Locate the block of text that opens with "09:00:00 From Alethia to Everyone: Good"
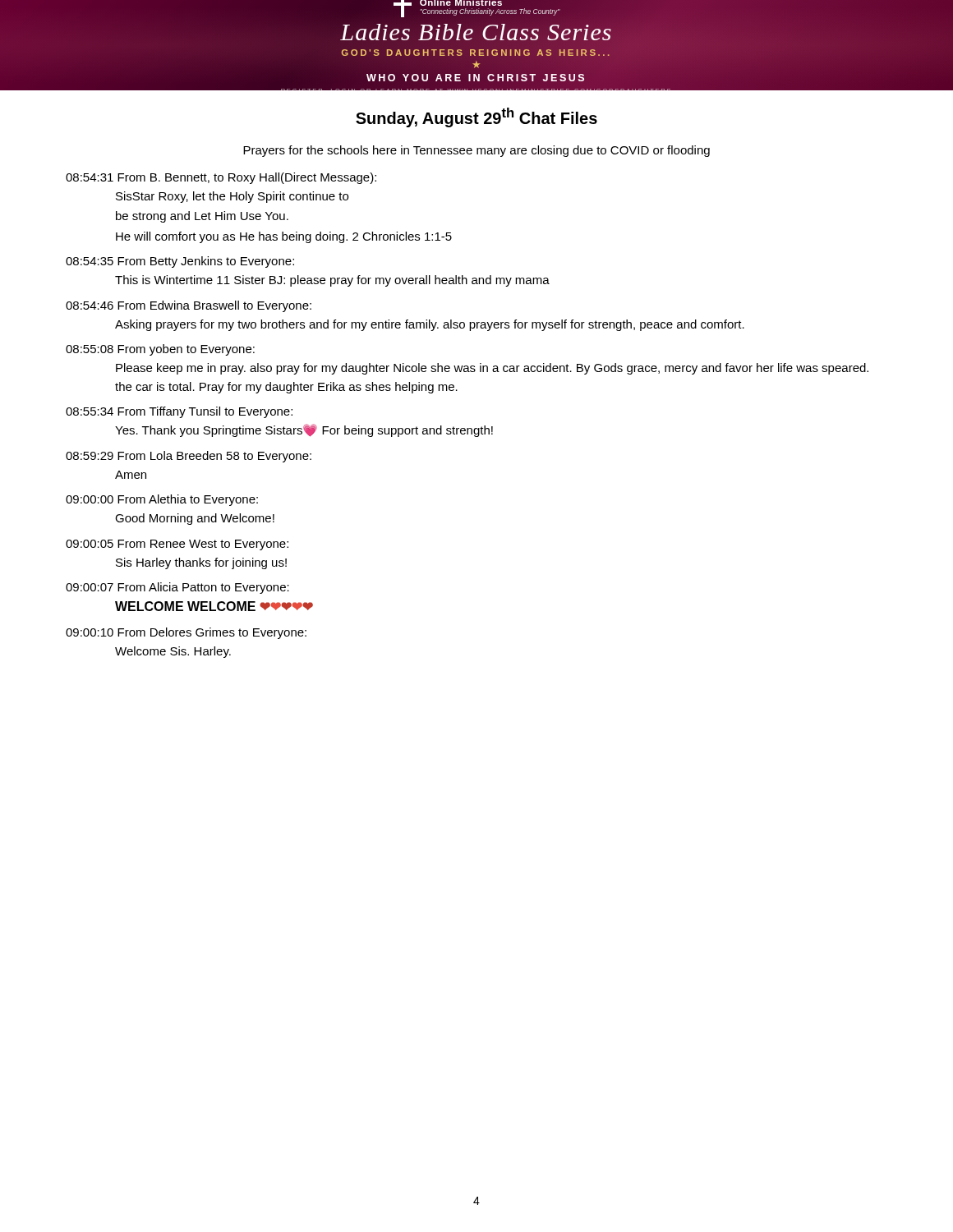953x1232 pixels. [x=162, y=500]
